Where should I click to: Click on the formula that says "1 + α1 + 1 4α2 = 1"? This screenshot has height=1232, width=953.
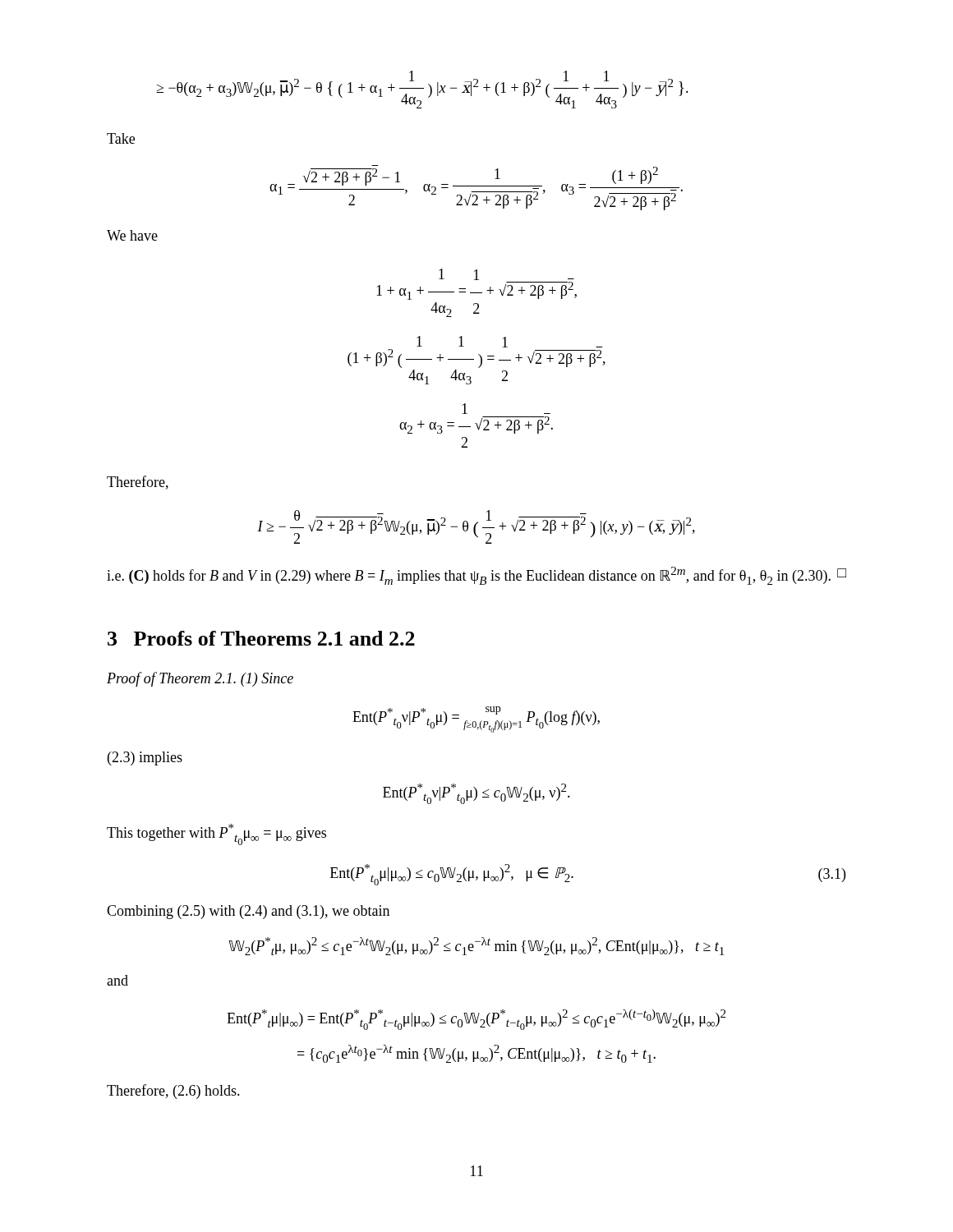coord(476,359)
